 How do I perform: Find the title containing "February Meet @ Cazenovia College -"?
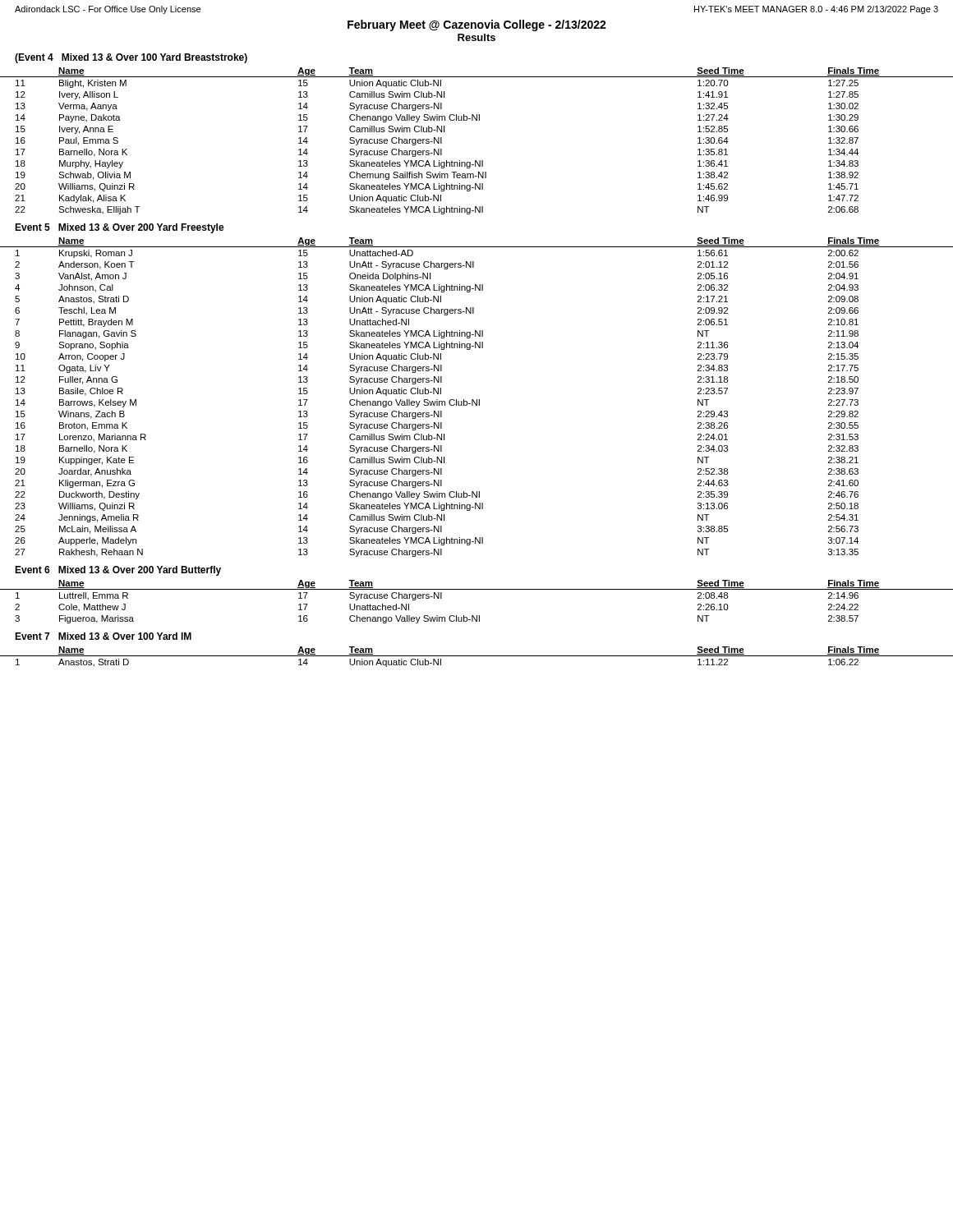click(476, 25)
